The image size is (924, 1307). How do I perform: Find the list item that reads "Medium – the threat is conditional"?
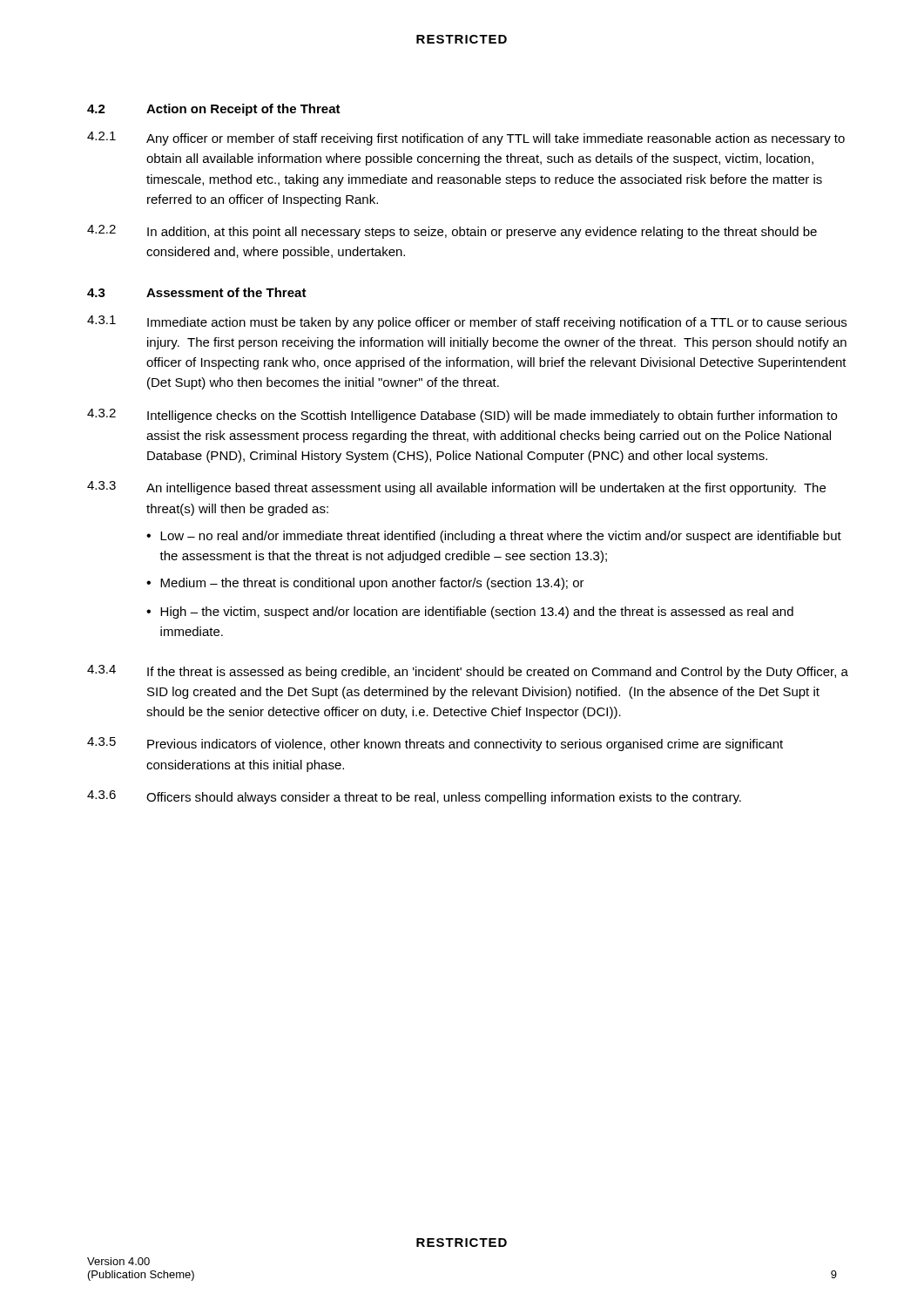(372, 583)
